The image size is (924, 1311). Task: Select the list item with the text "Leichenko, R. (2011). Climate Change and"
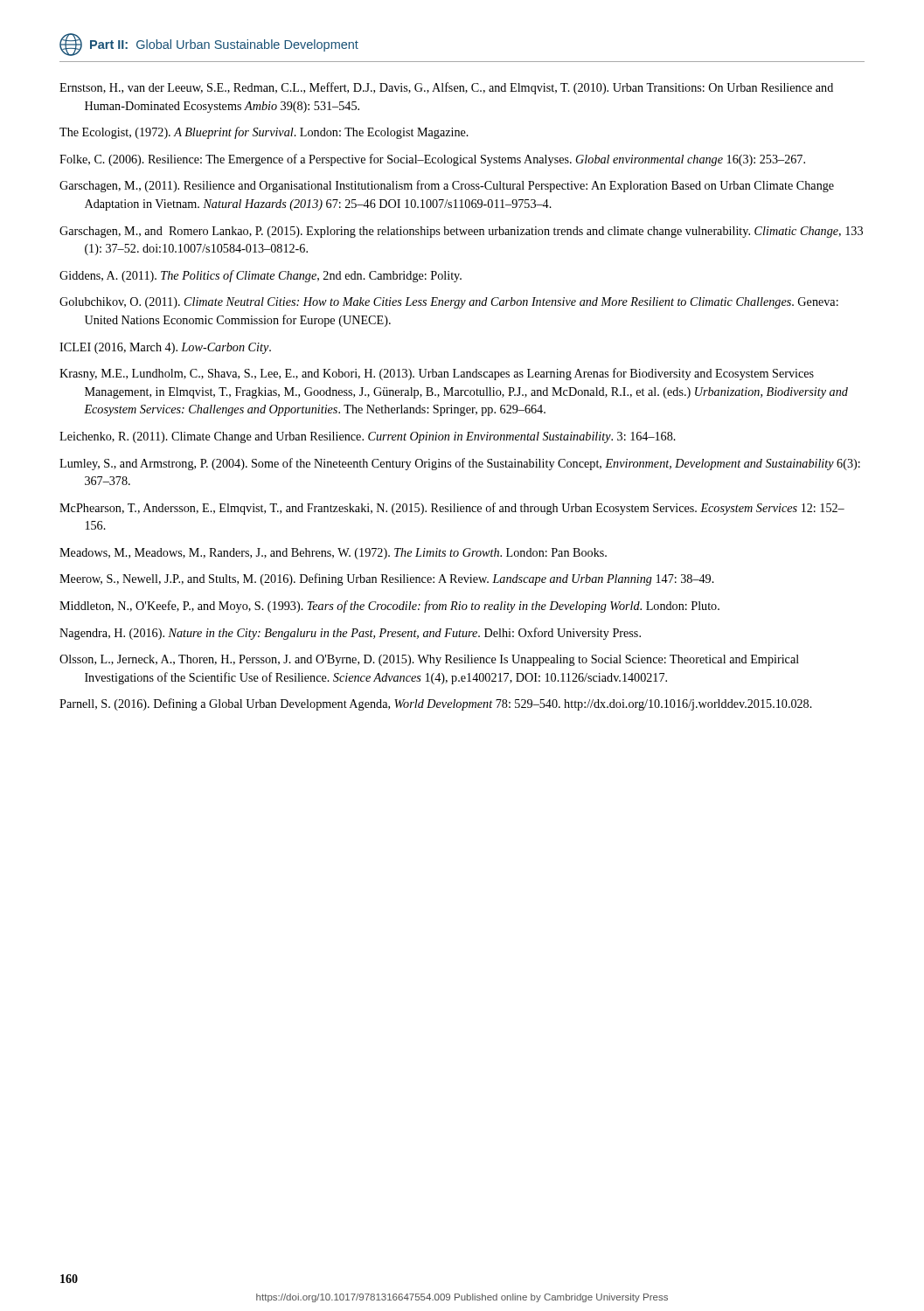pos(368,436)
